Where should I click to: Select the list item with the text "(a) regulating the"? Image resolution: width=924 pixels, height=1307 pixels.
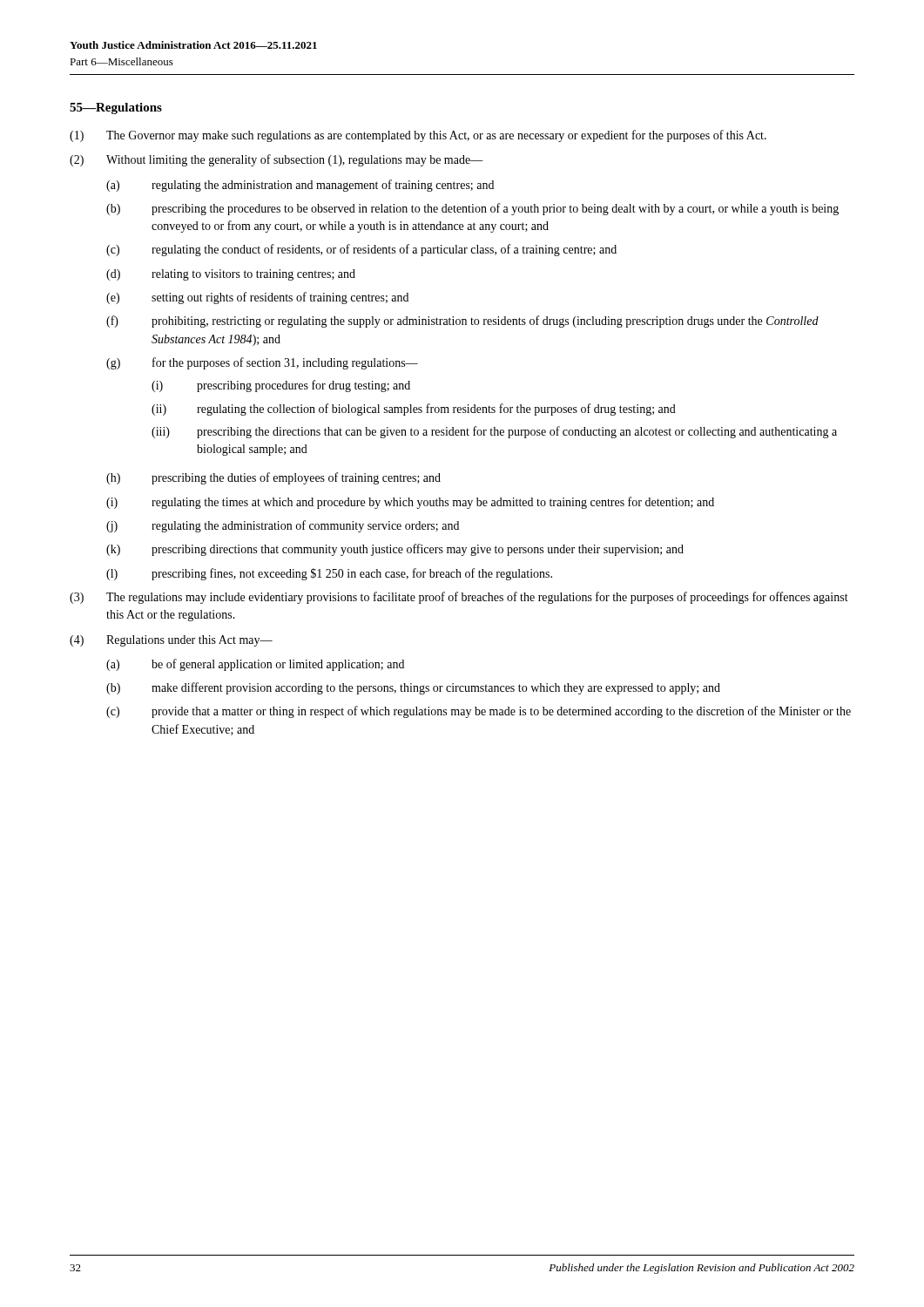click(480, 185)
